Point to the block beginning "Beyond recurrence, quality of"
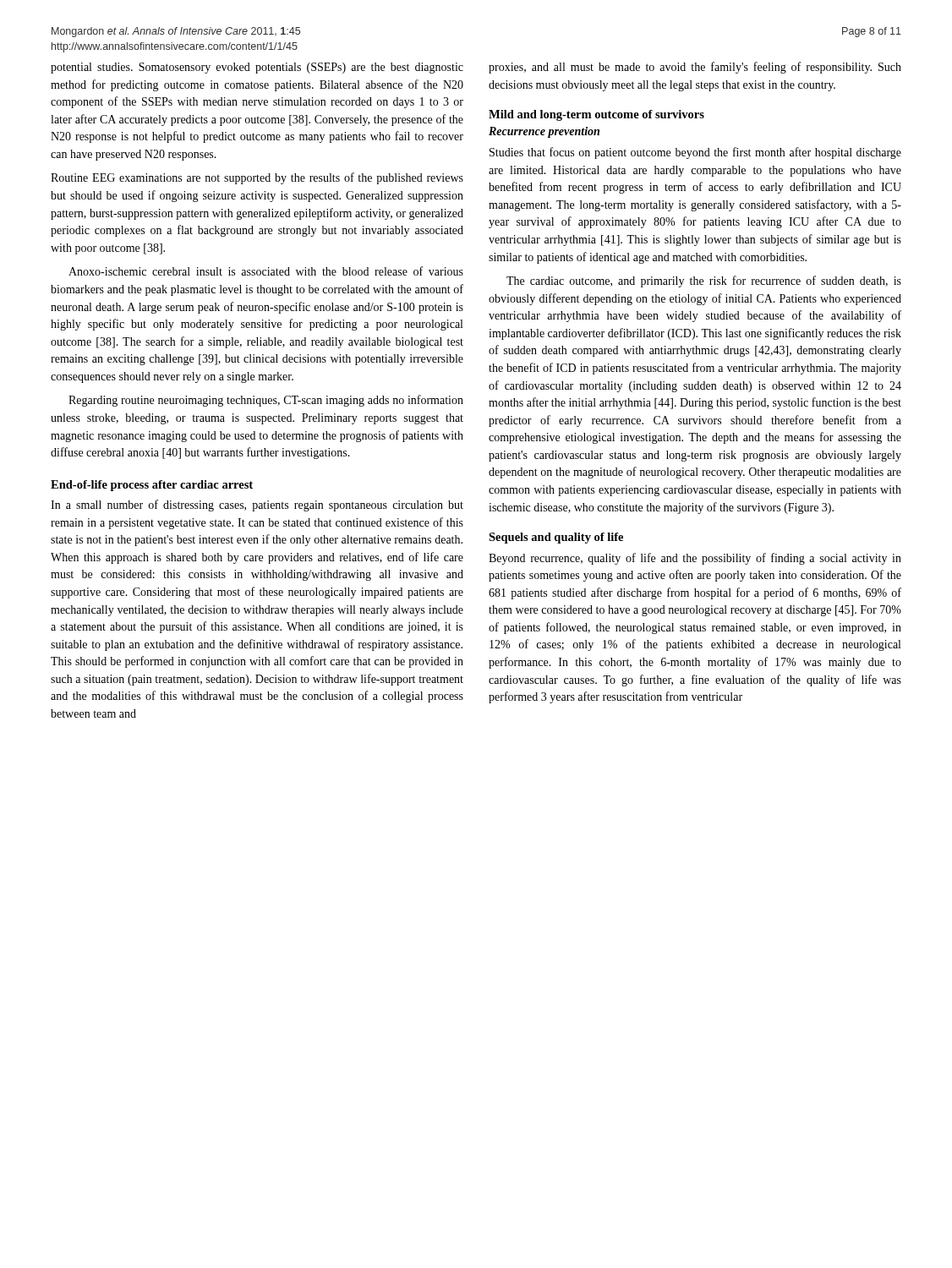952x1268 pixels. click(x=695, y=628)
